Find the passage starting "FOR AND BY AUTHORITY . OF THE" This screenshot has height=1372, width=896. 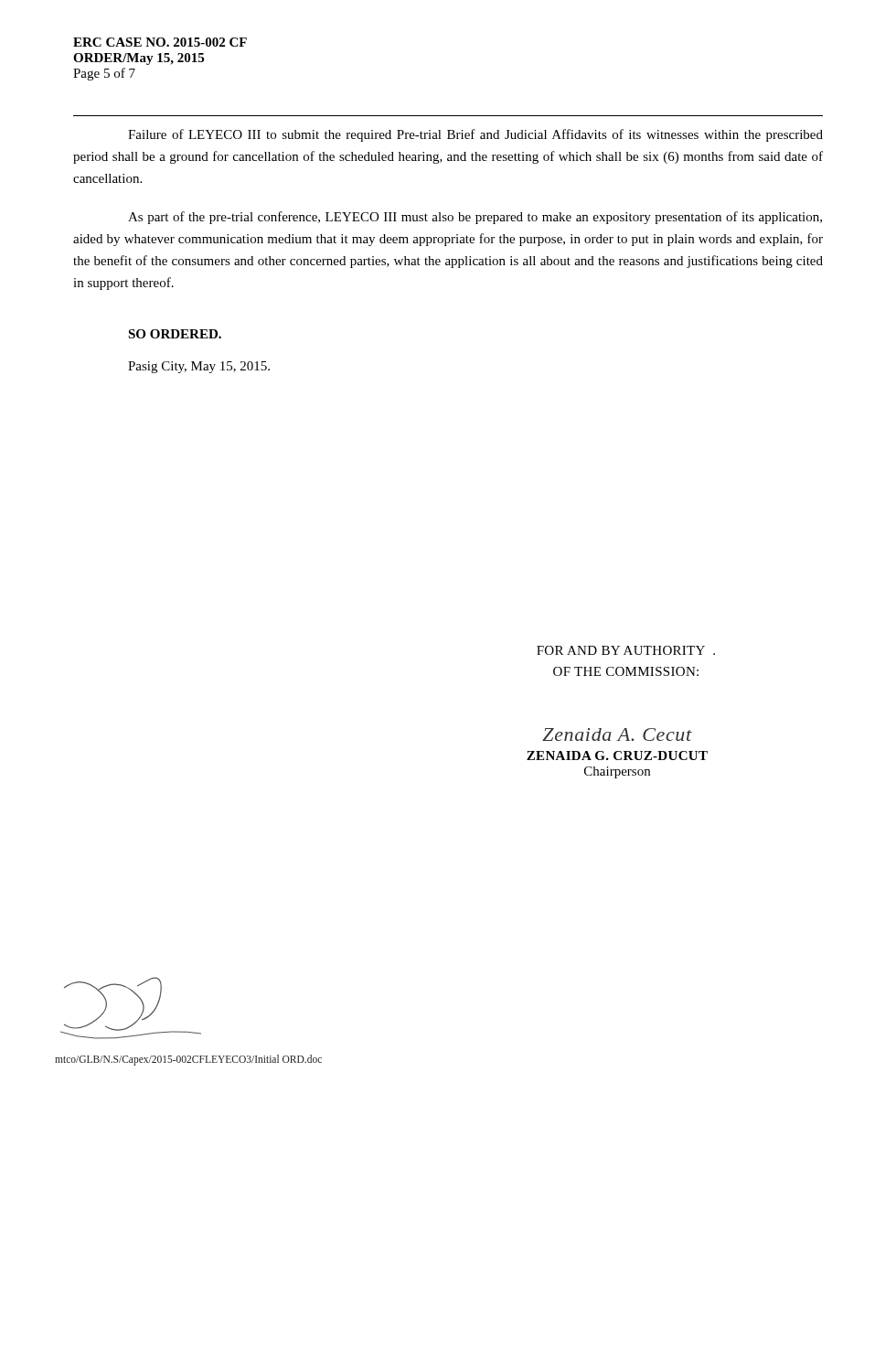(626, 661)
